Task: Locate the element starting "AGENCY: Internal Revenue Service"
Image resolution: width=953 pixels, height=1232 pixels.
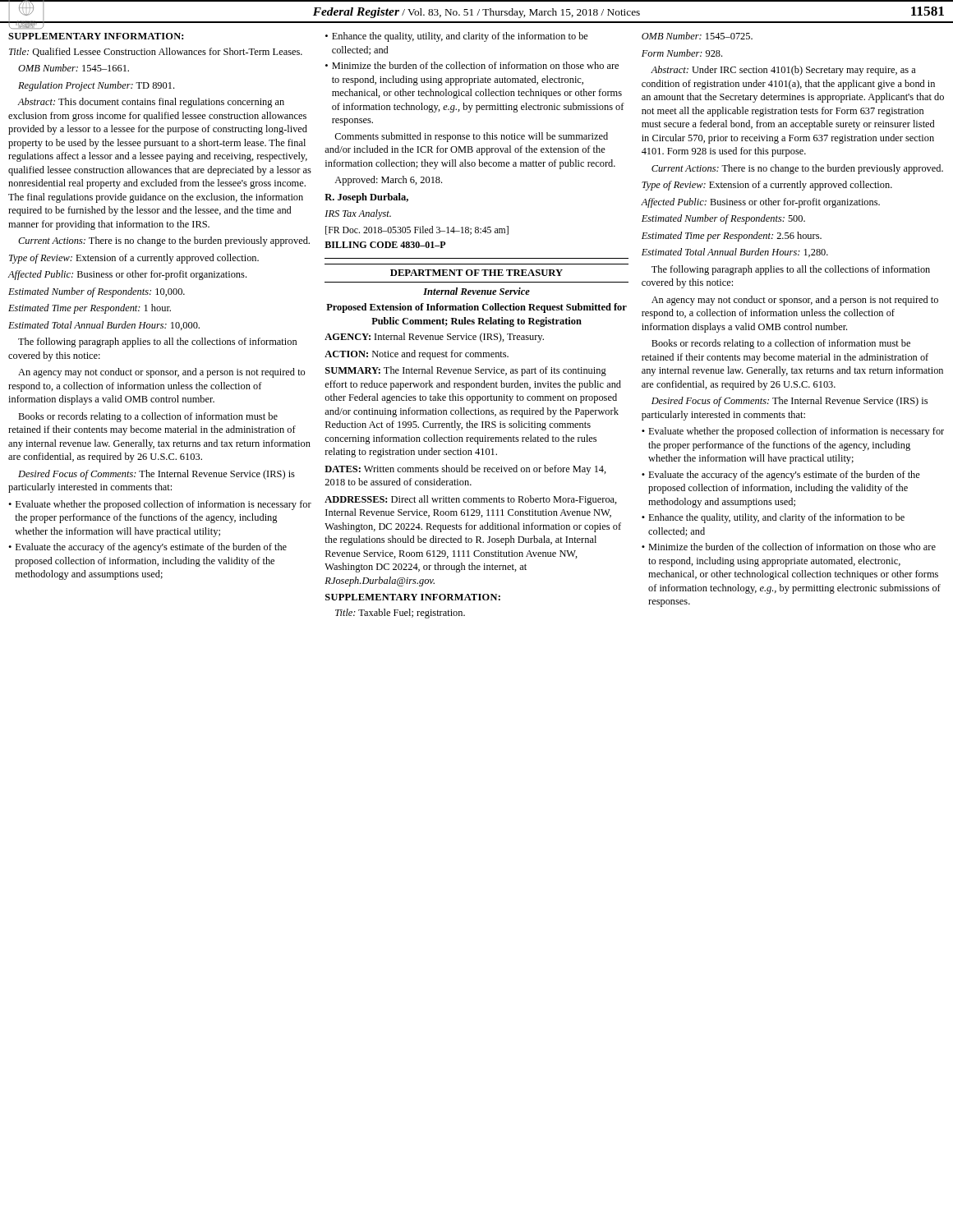Action: 476,346
